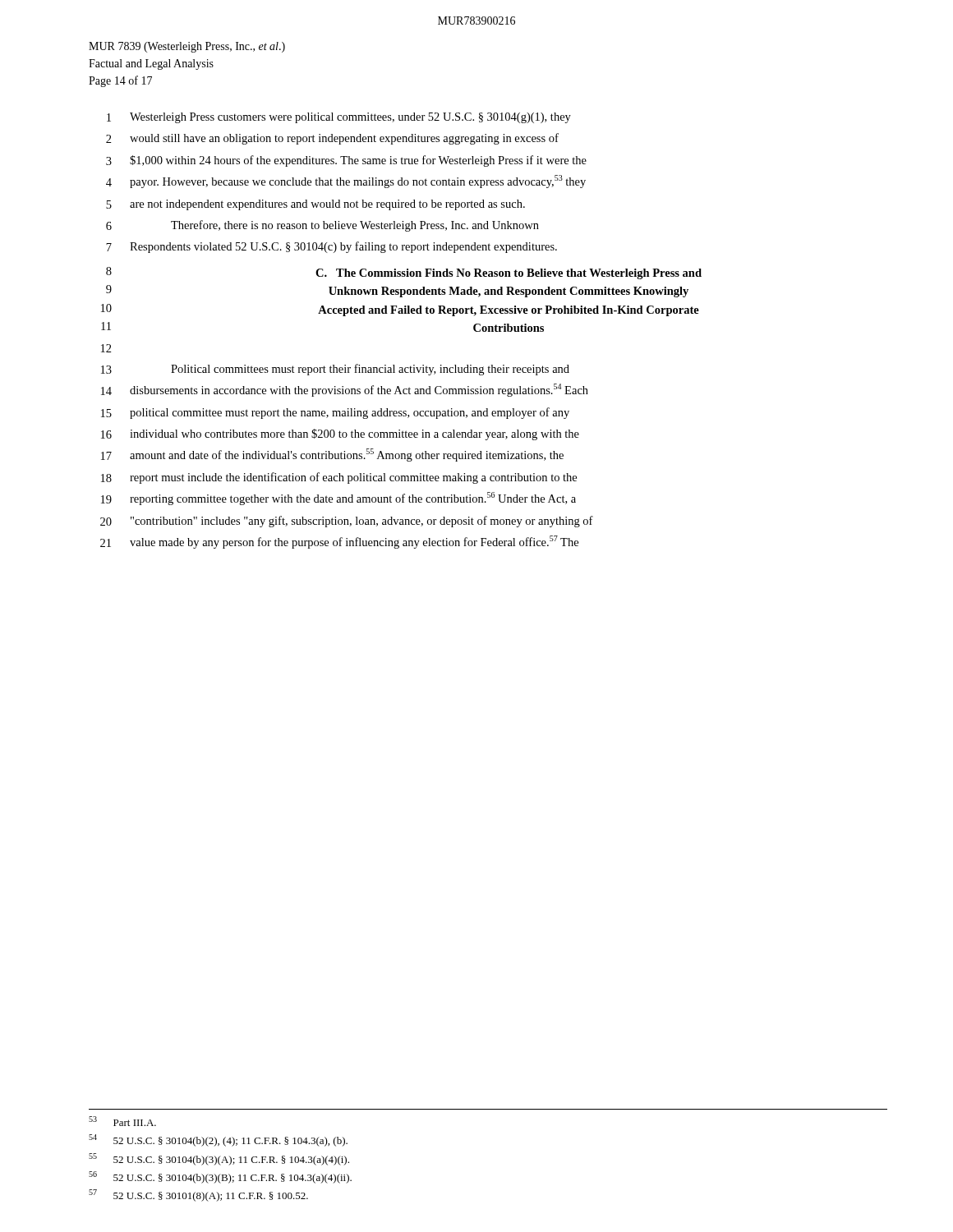Screen dimensions: 1232x953
Task: Find the text block that reads "2 would still have an obligation"
Action: click(488, 139)
